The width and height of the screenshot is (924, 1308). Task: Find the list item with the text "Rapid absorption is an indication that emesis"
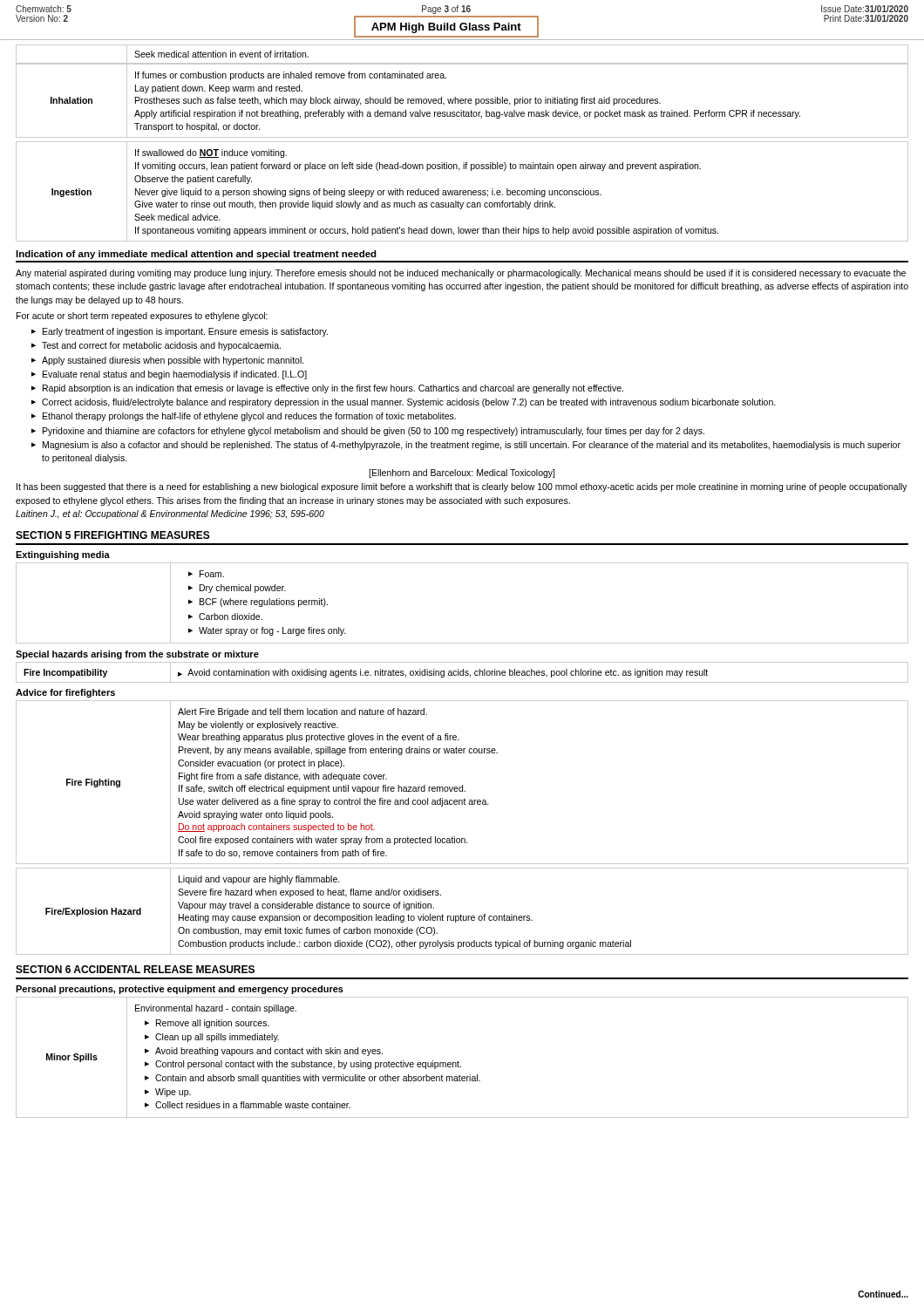[x=333, y=388]
